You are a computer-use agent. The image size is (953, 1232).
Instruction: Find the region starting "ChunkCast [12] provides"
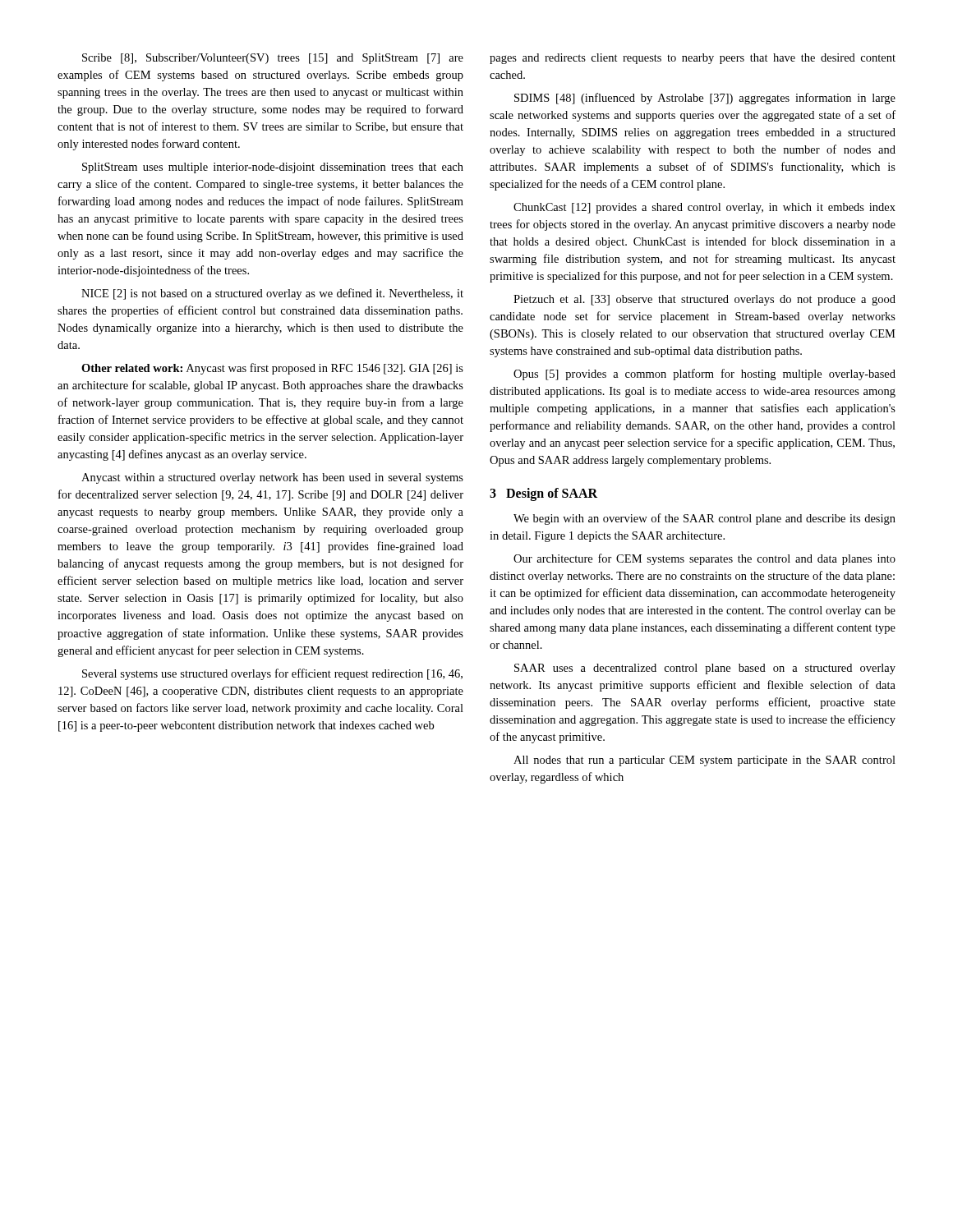tap(693, 242)
